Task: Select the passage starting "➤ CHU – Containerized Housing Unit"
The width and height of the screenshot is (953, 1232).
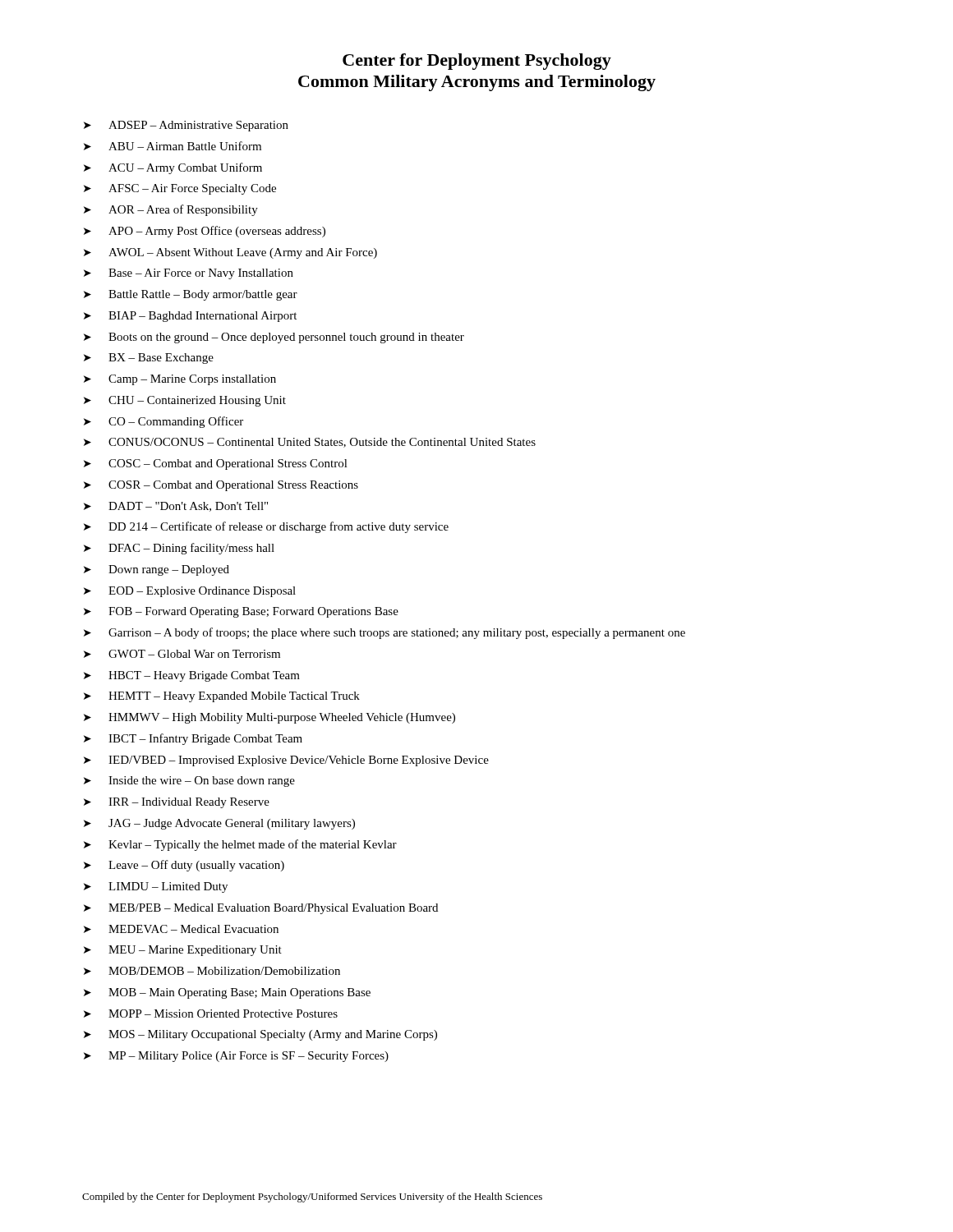Action: [185, 401]
